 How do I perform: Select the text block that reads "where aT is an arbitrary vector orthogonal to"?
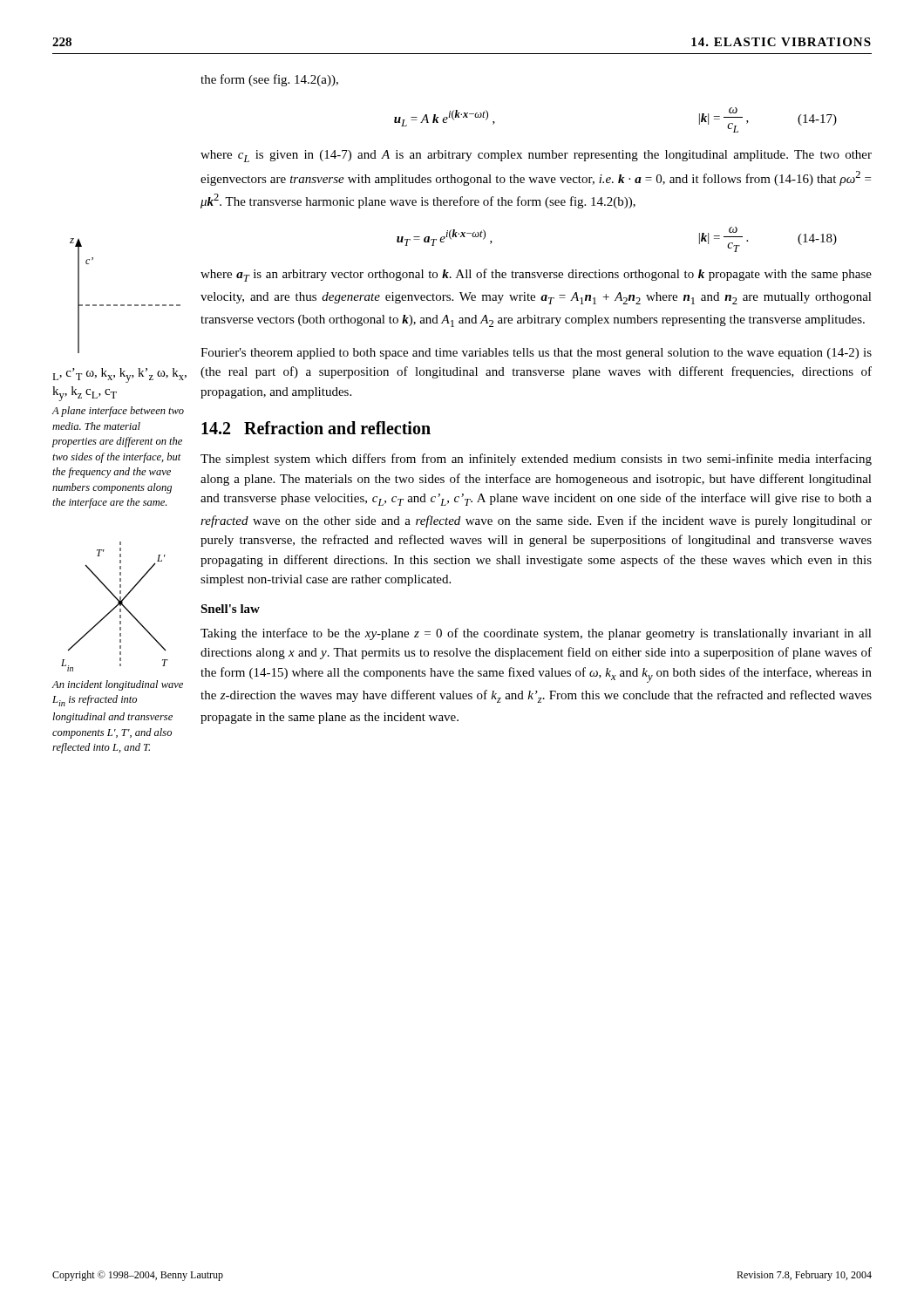(536, 333)
